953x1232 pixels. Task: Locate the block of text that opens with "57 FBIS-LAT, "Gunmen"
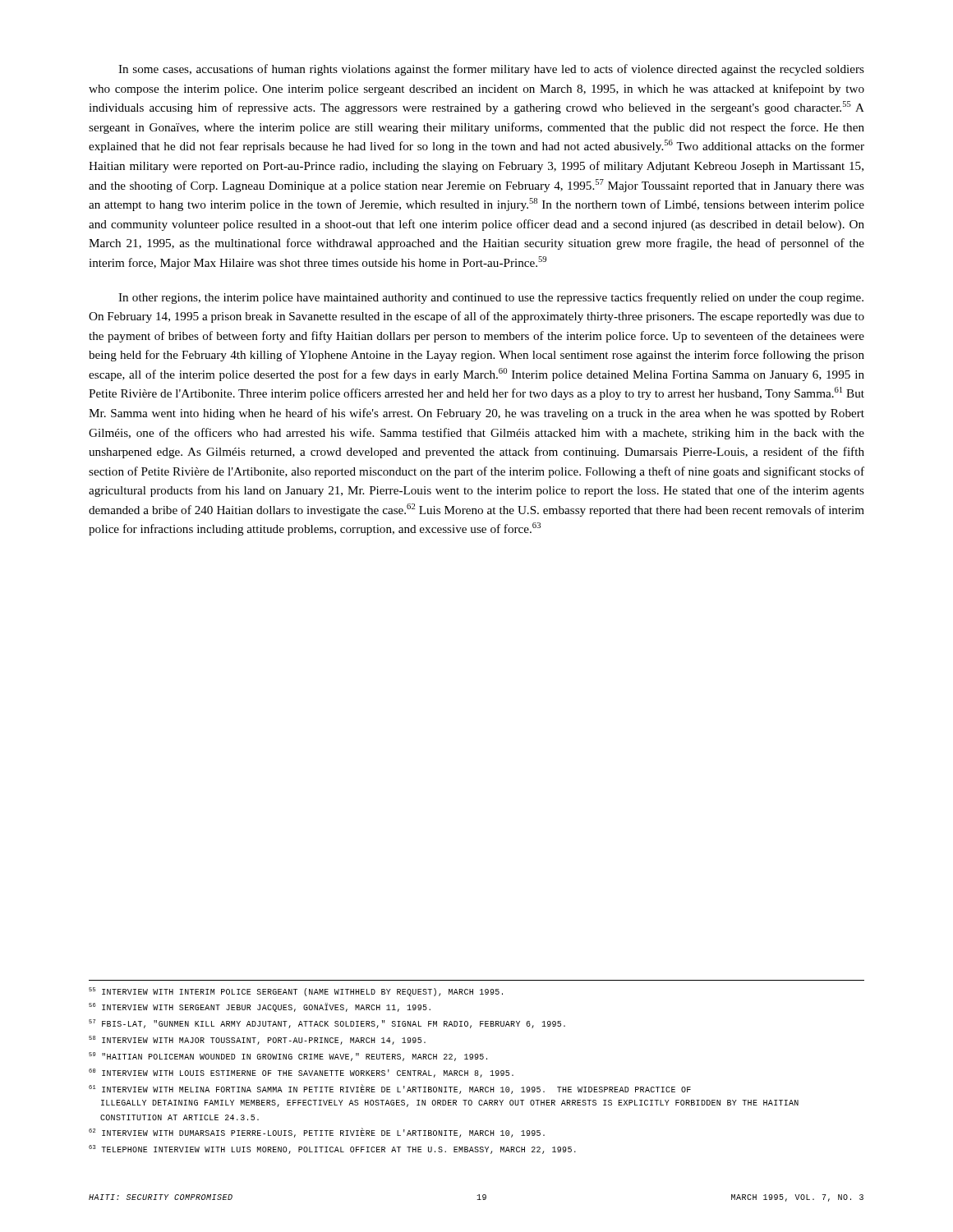[x=328, y=1024]
